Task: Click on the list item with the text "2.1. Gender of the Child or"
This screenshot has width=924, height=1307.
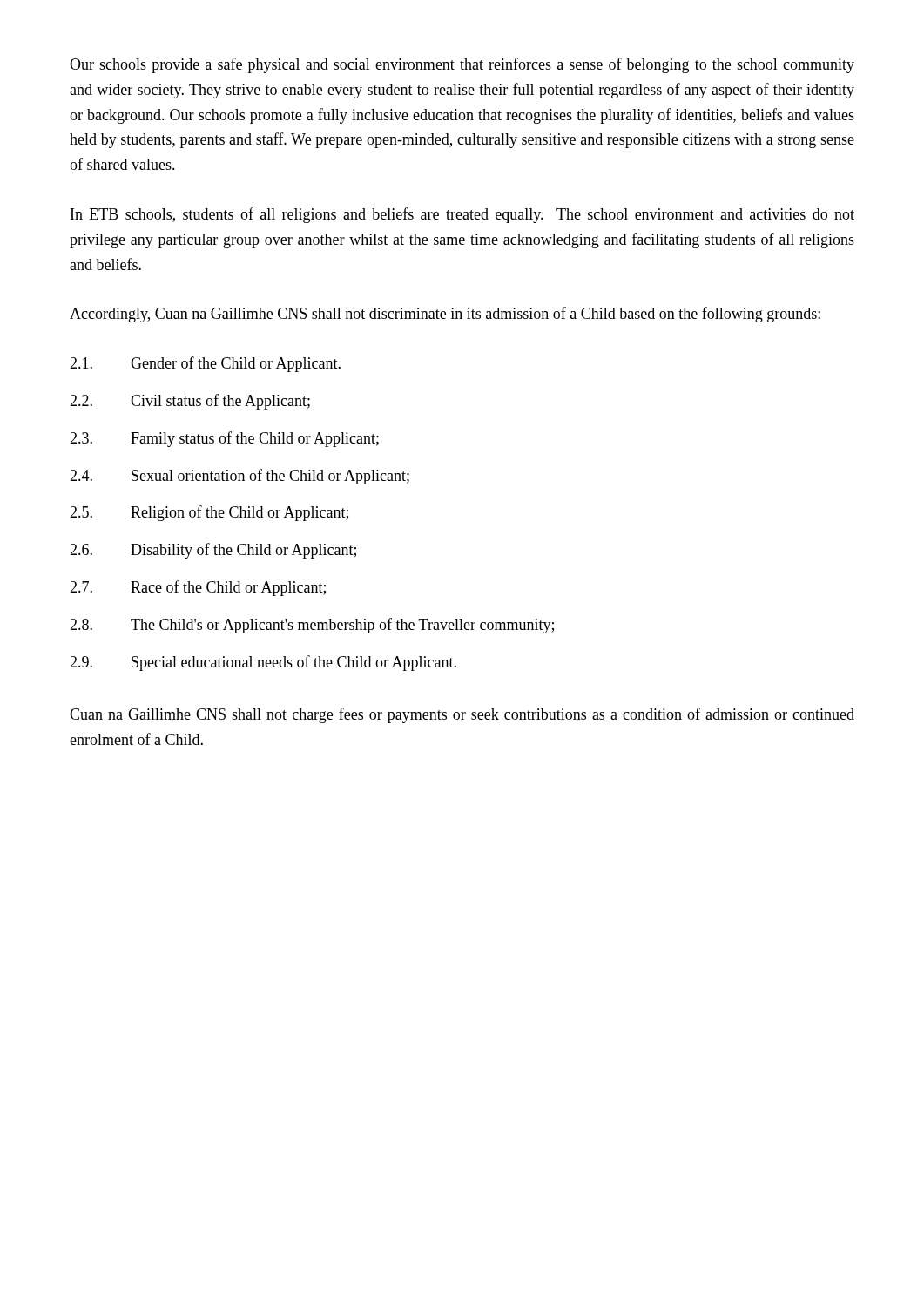Action: [x=205, y=364]
